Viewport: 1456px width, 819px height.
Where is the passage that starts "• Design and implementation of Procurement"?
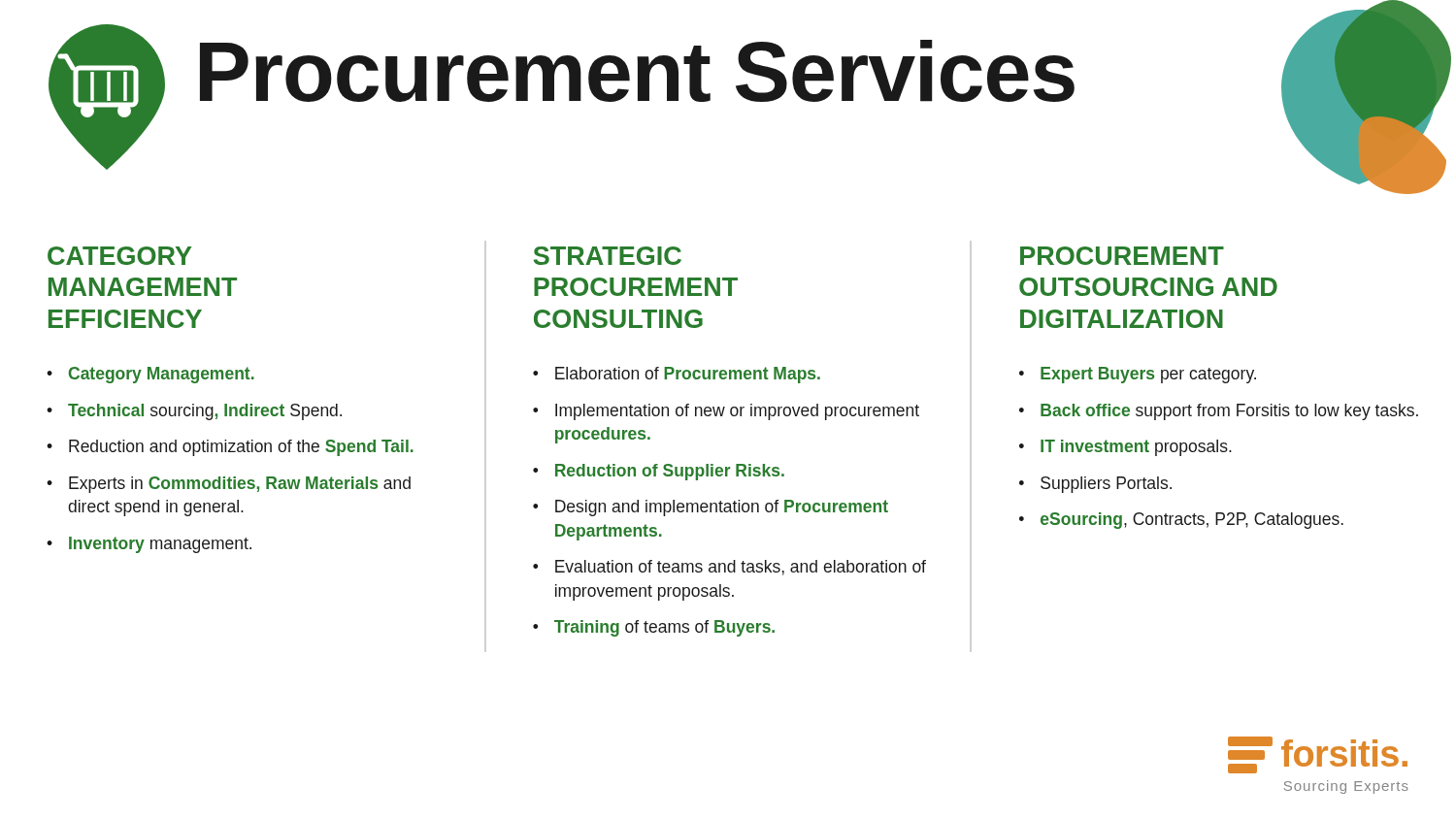[x=710, y=518]
